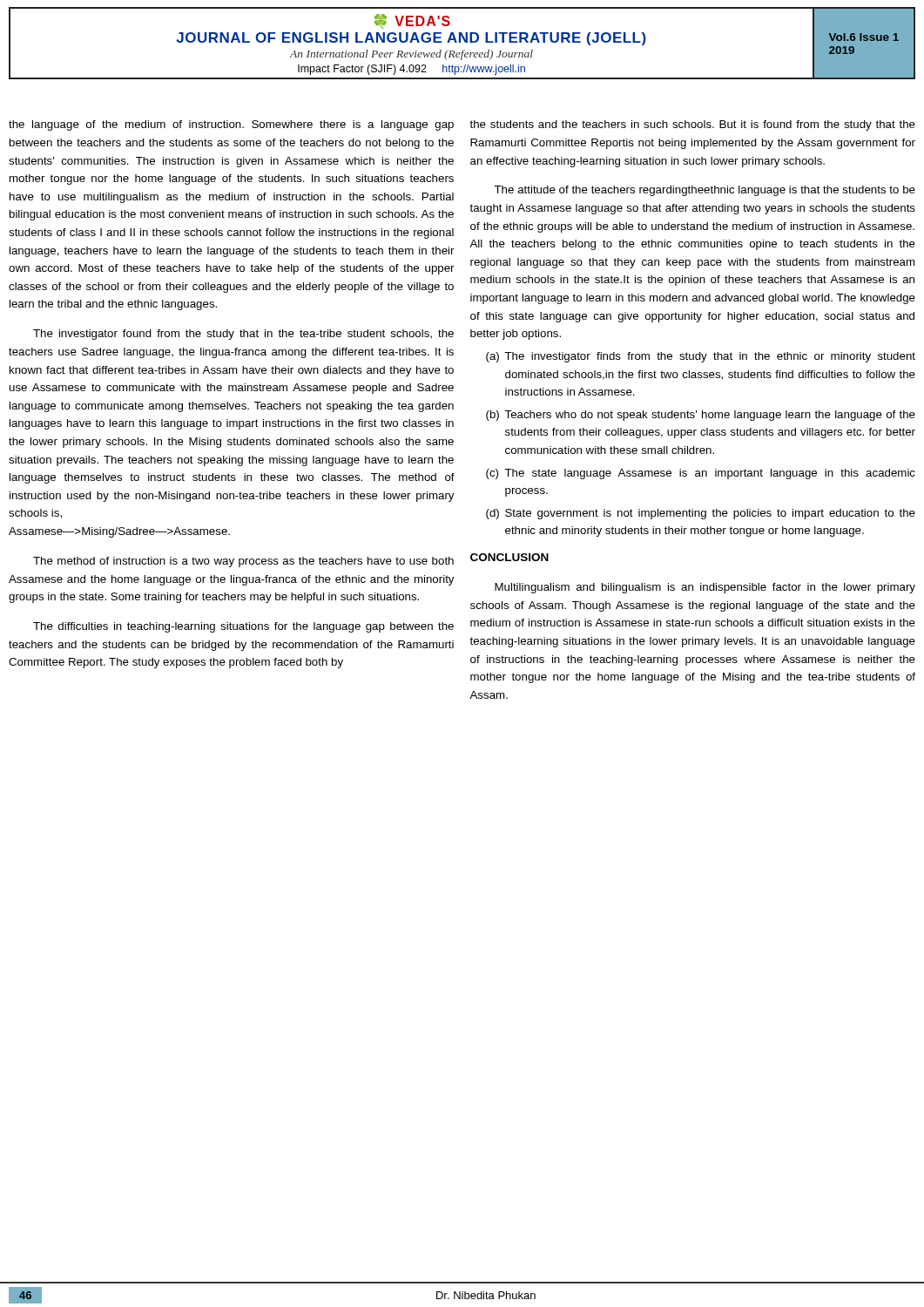Find the text block with the text "Multilingualism and bilingualism"
This screenshot has height=1307, width=924.
[x=693, y=642]
